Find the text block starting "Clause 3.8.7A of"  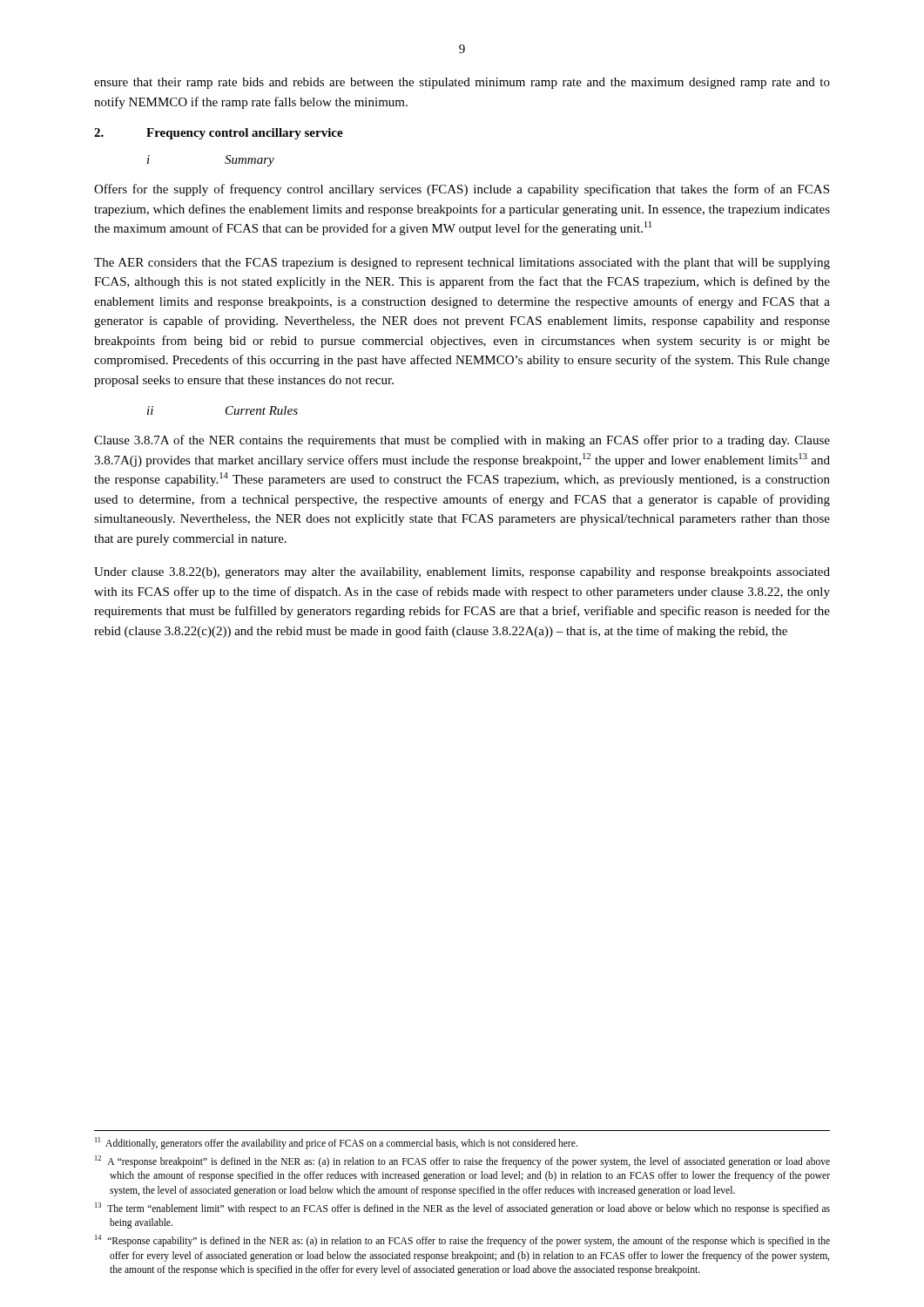462,489
